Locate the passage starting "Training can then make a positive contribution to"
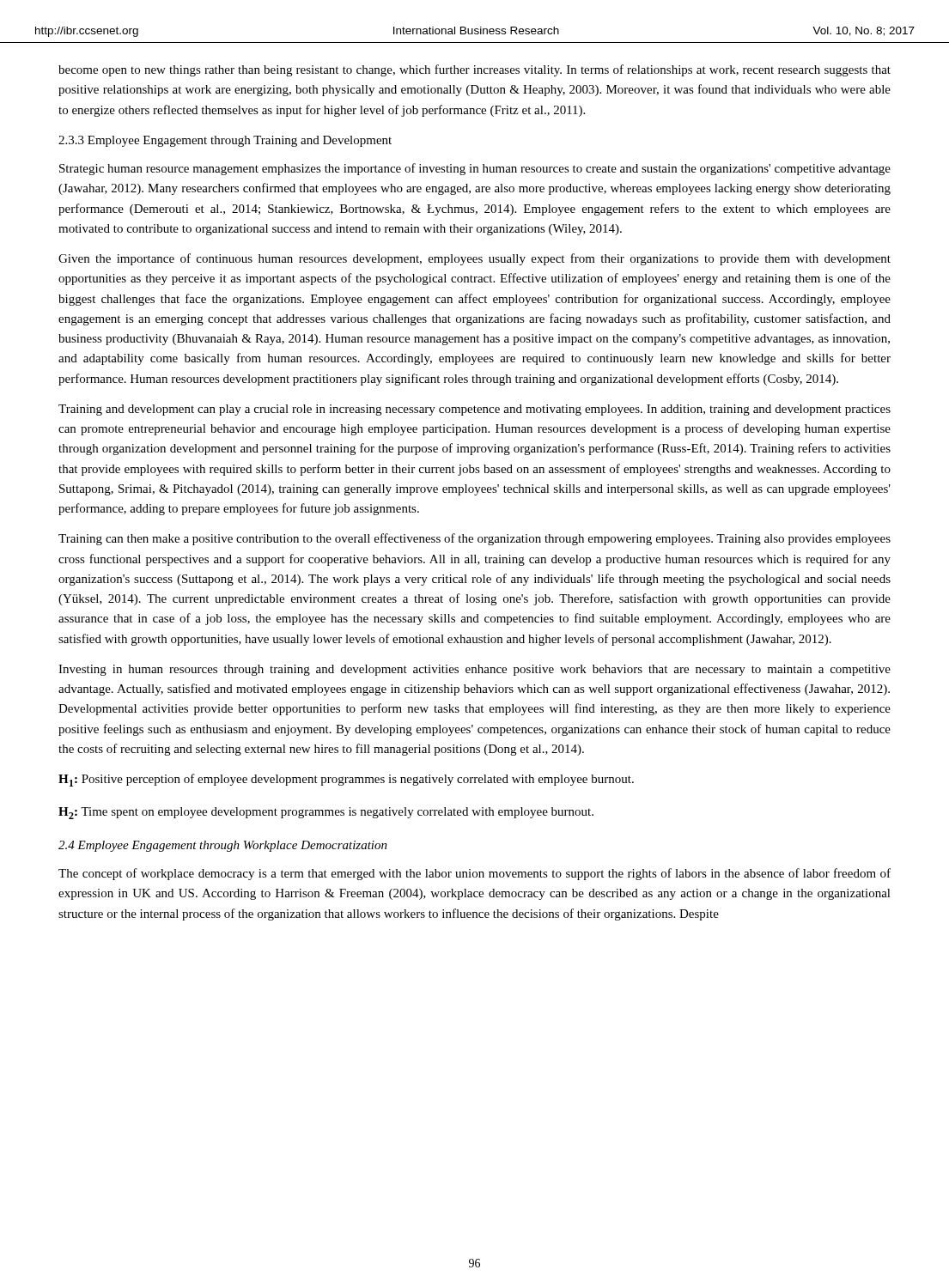949x1288 pixels. 474,589
